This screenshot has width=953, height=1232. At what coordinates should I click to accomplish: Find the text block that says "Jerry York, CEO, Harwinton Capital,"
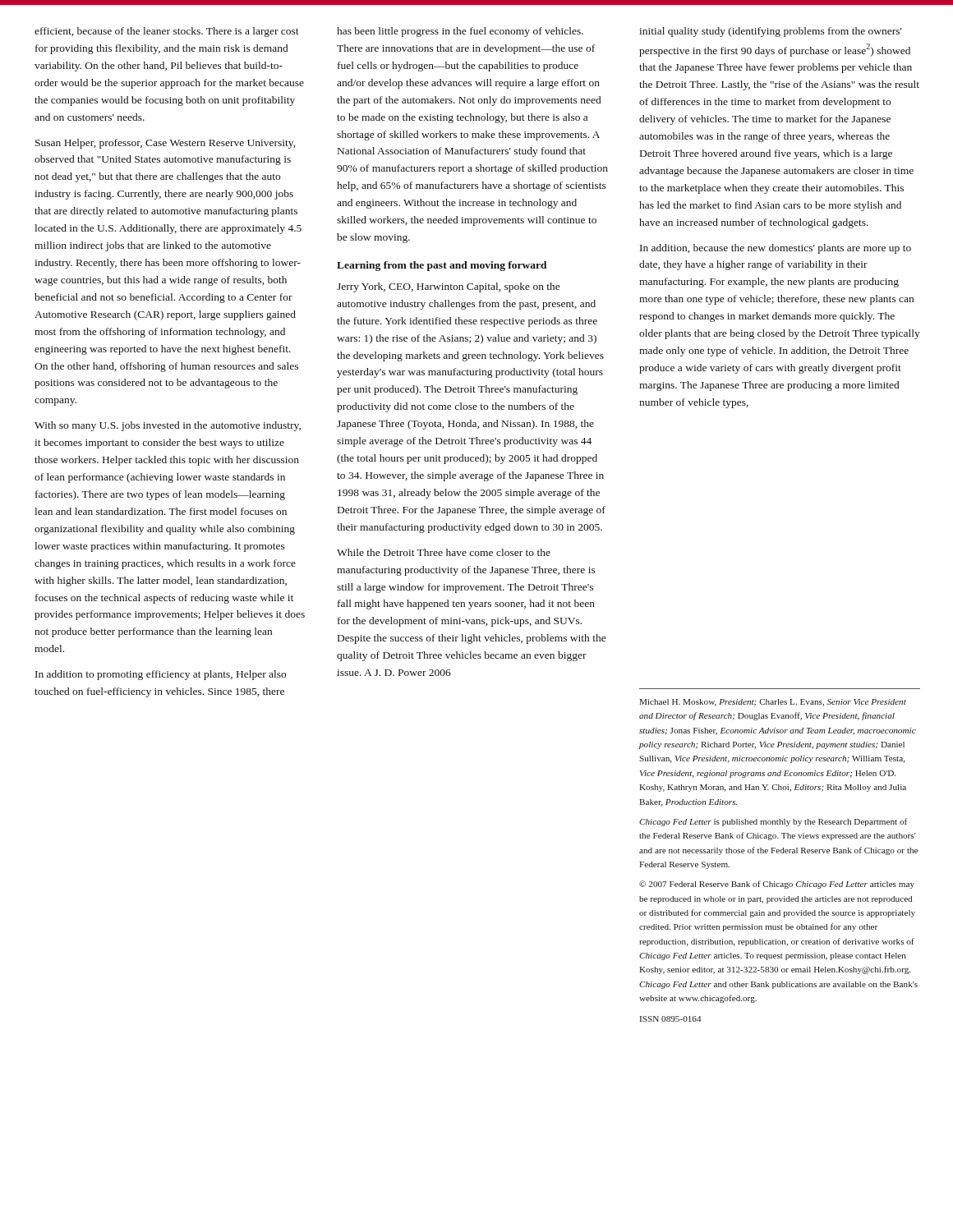pos(472,407)
